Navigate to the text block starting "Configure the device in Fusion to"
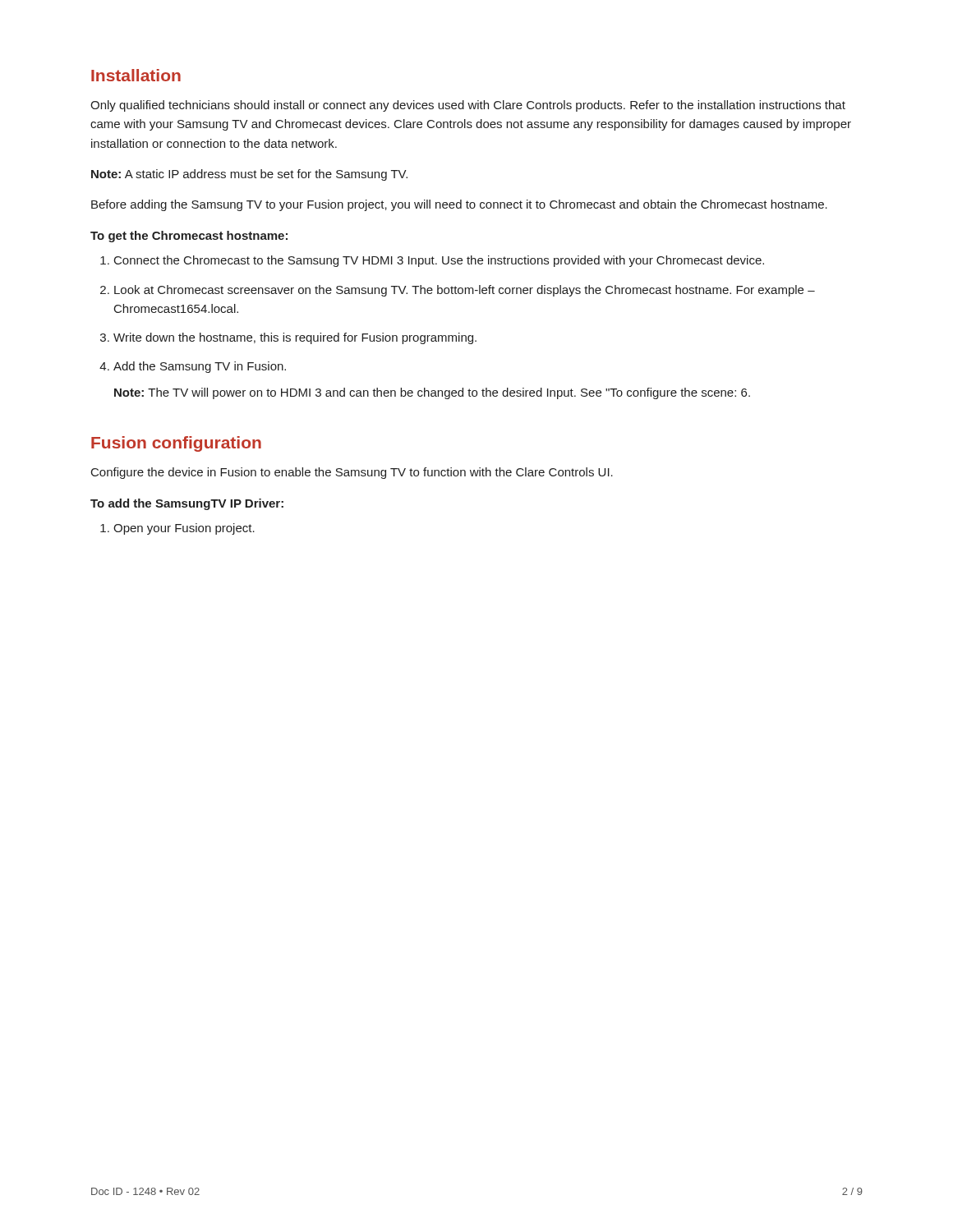The image size is (953, 1232). coord(352,472)
